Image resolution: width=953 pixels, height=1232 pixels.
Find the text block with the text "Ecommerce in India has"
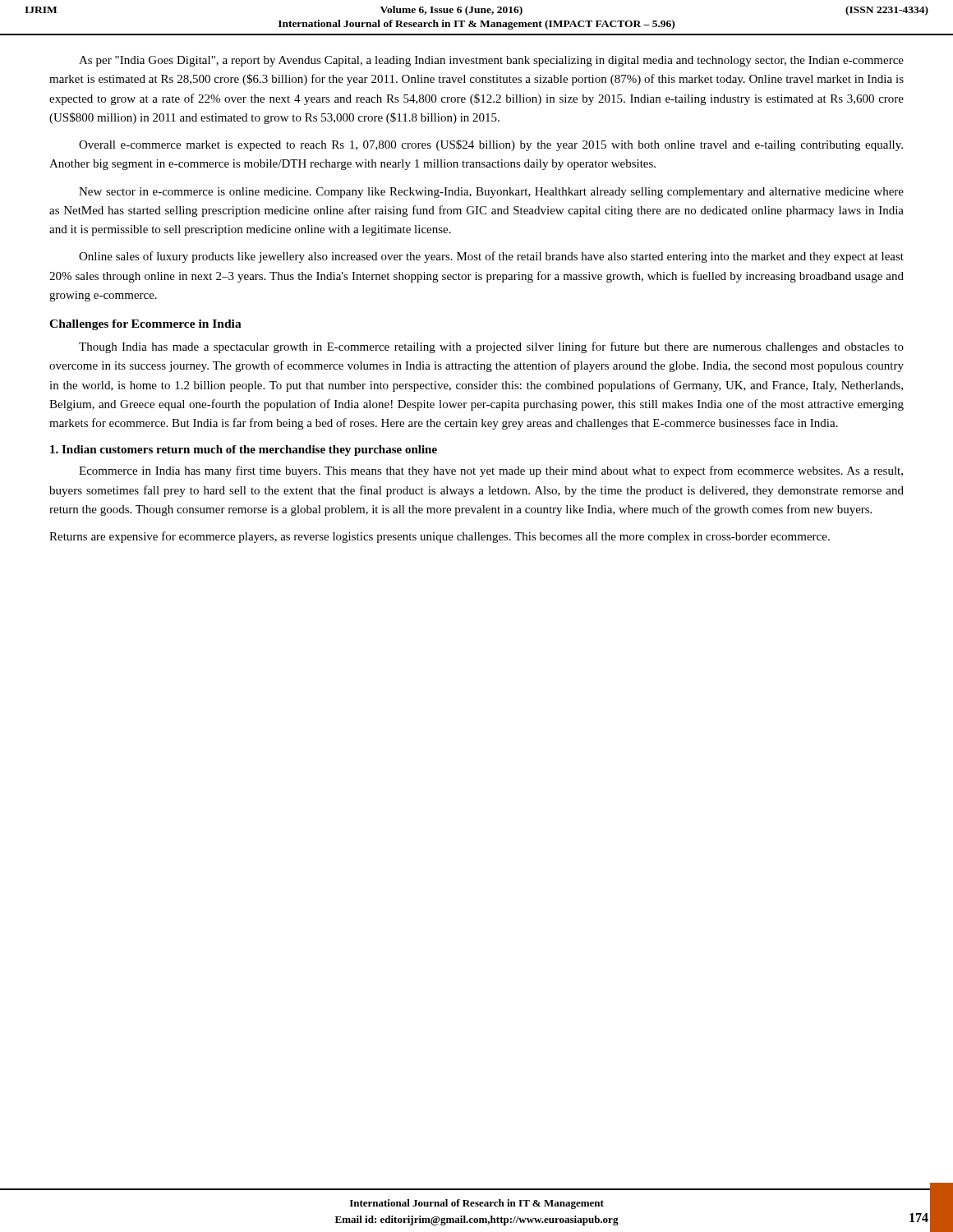tap(476, 490)
